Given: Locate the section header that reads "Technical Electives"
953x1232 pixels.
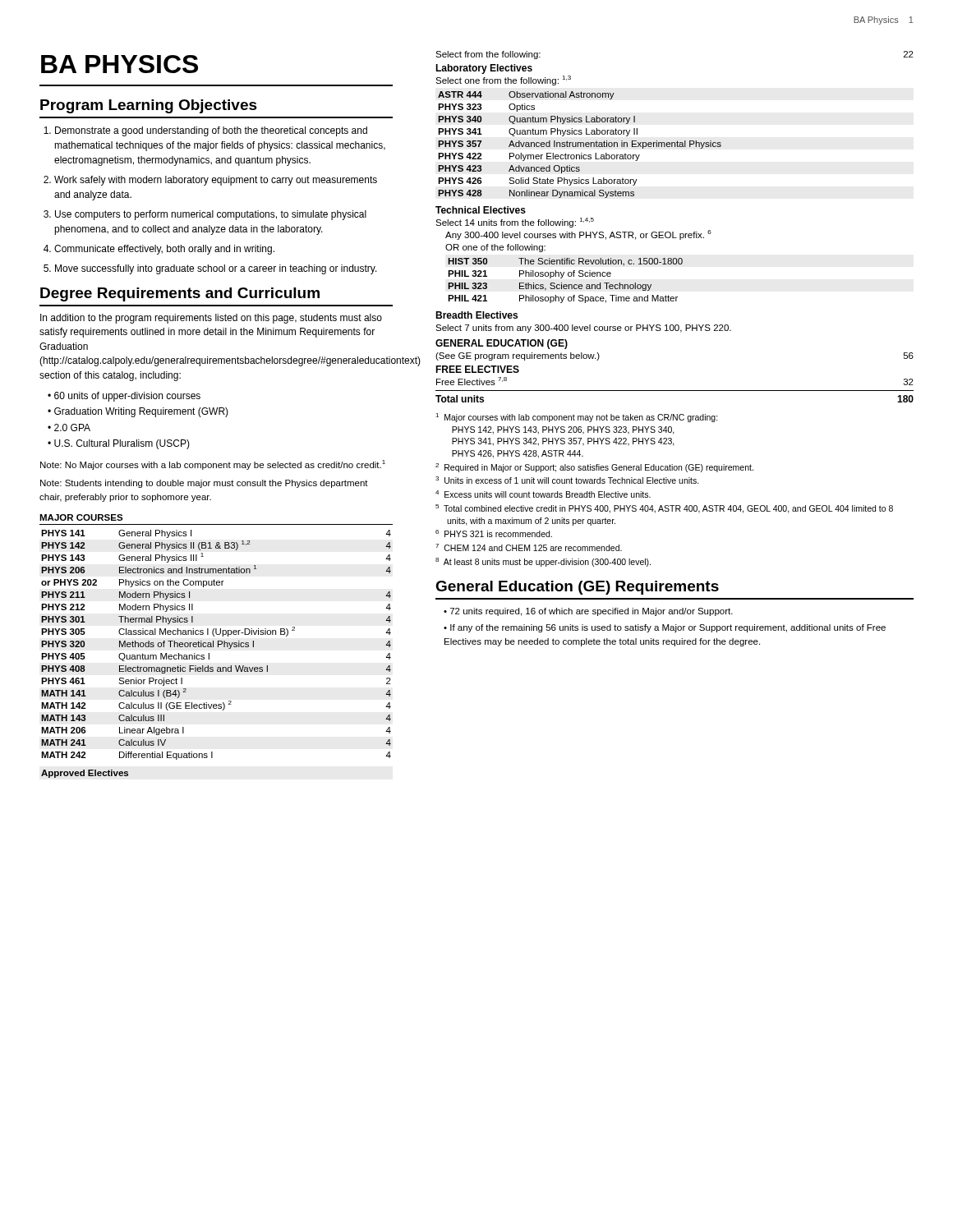Looking at the screenshot, I should (x=481, y=210).
